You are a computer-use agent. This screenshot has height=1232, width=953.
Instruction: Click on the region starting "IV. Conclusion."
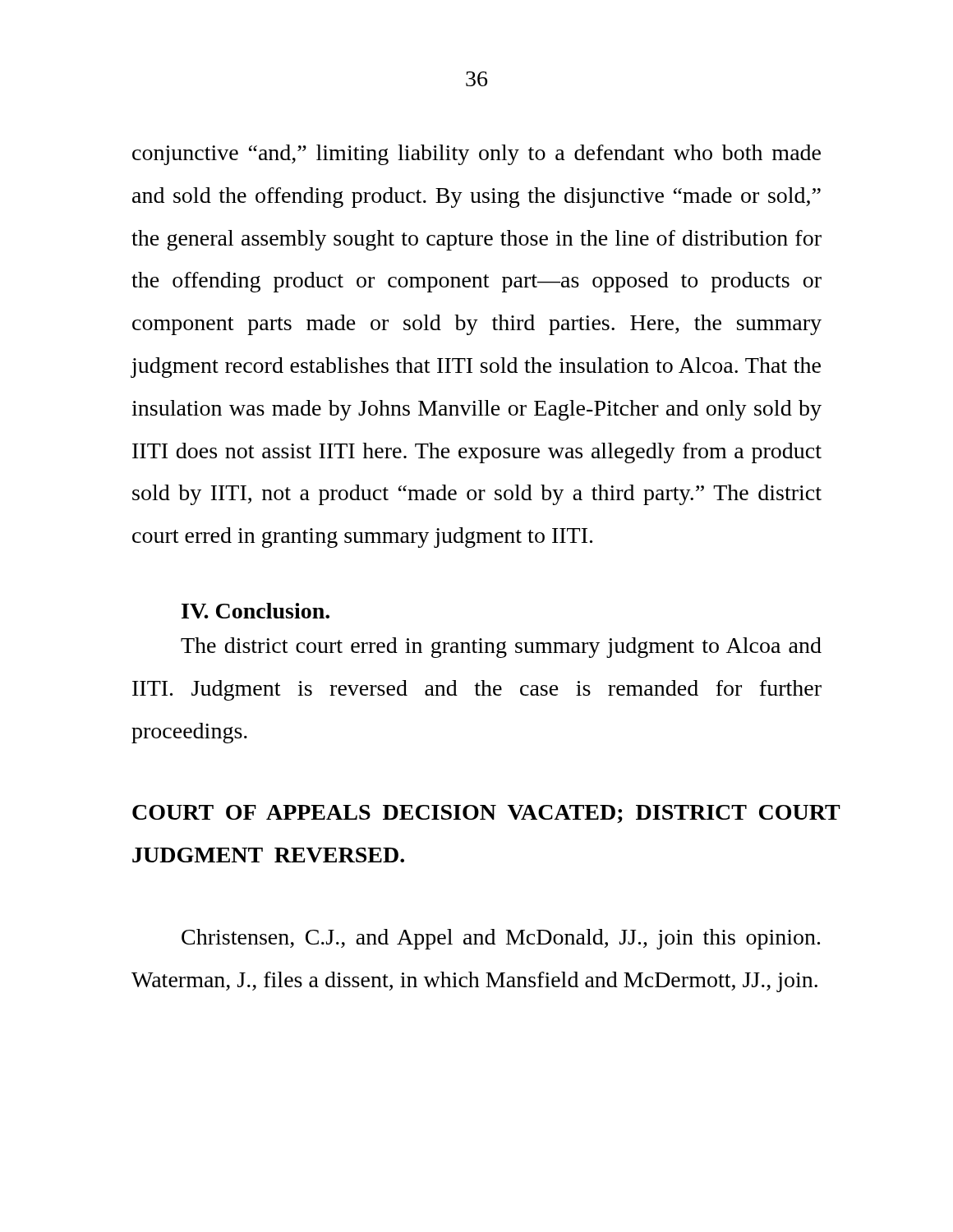click(x=256, y=611)
